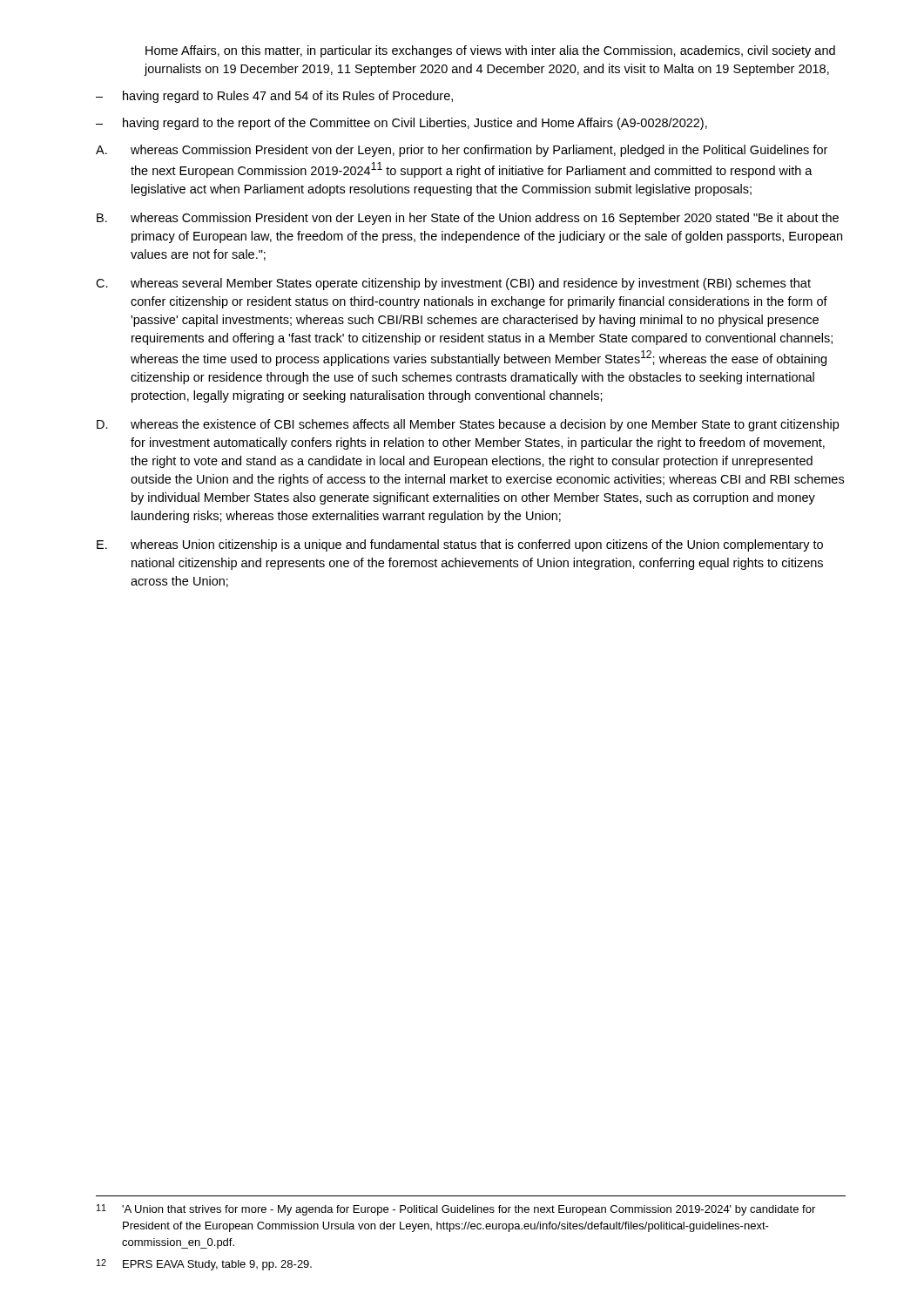Point to the region starting "D. whereas the"

pyautogui.click(x=471, y=470)
